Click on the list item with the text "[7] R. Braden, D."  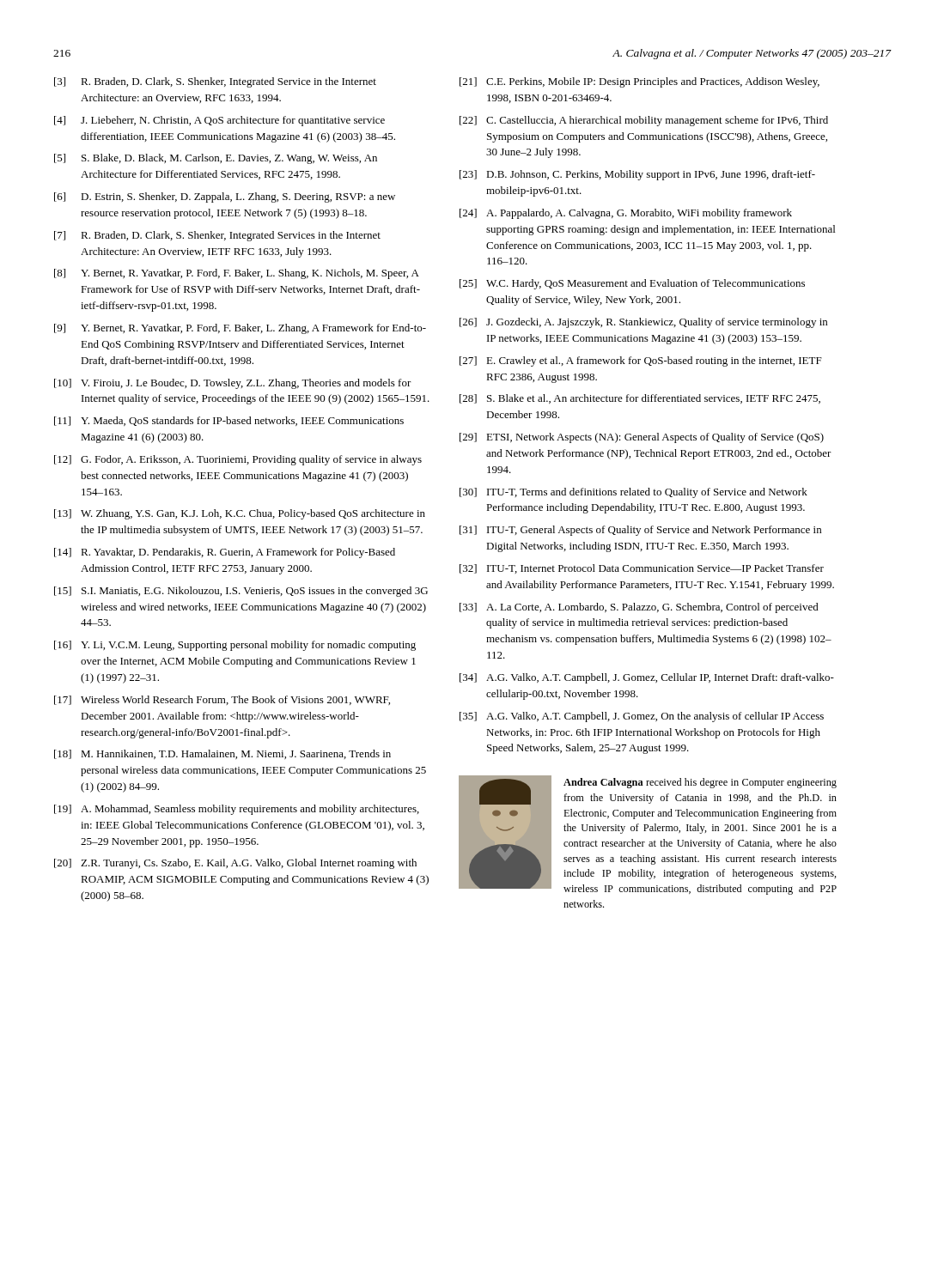coord(242,243)
